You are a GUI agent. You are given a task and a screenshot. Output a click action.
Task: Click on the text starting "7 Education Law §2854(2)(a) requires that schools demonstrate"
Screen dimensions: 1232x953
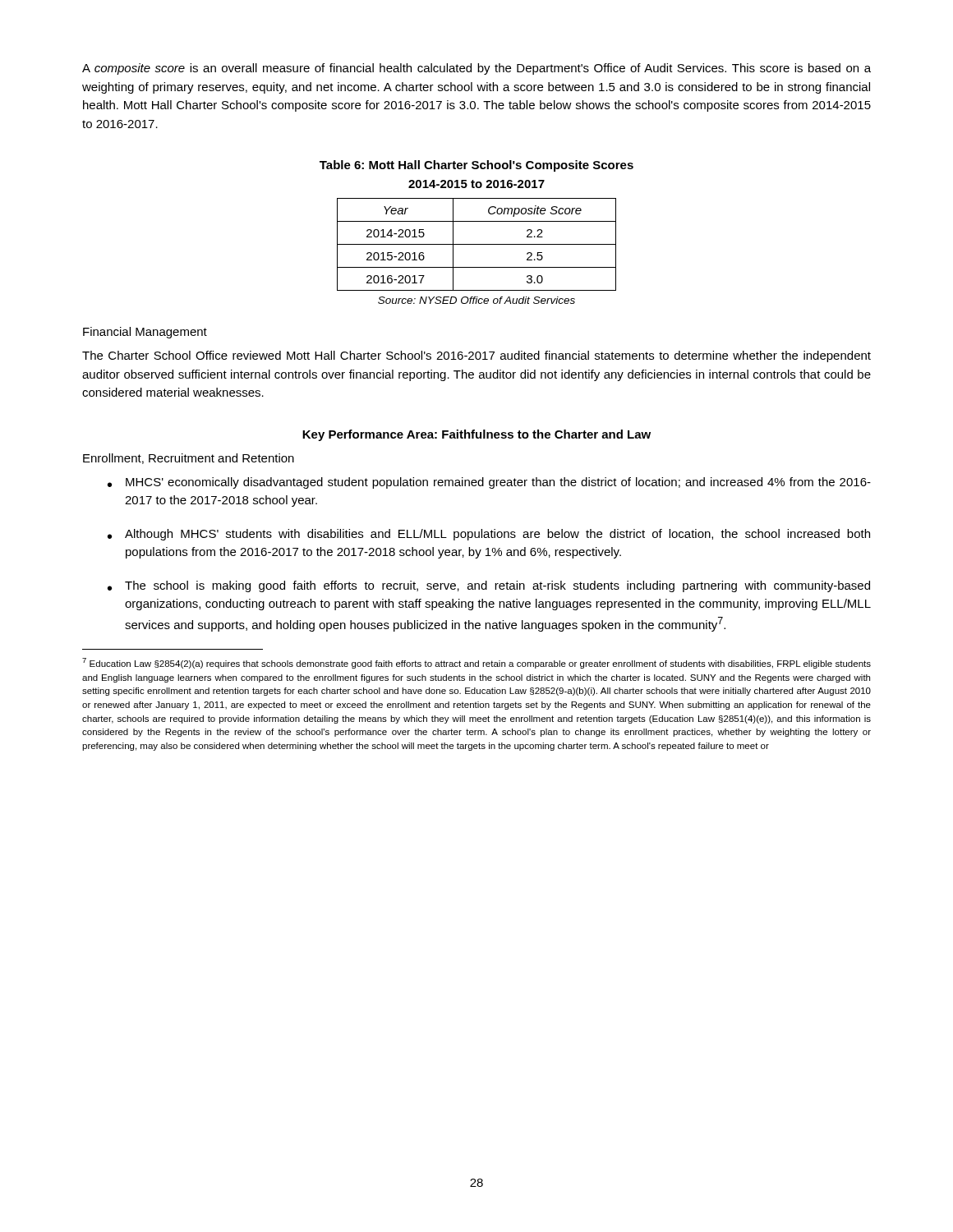tap(476, 703)
